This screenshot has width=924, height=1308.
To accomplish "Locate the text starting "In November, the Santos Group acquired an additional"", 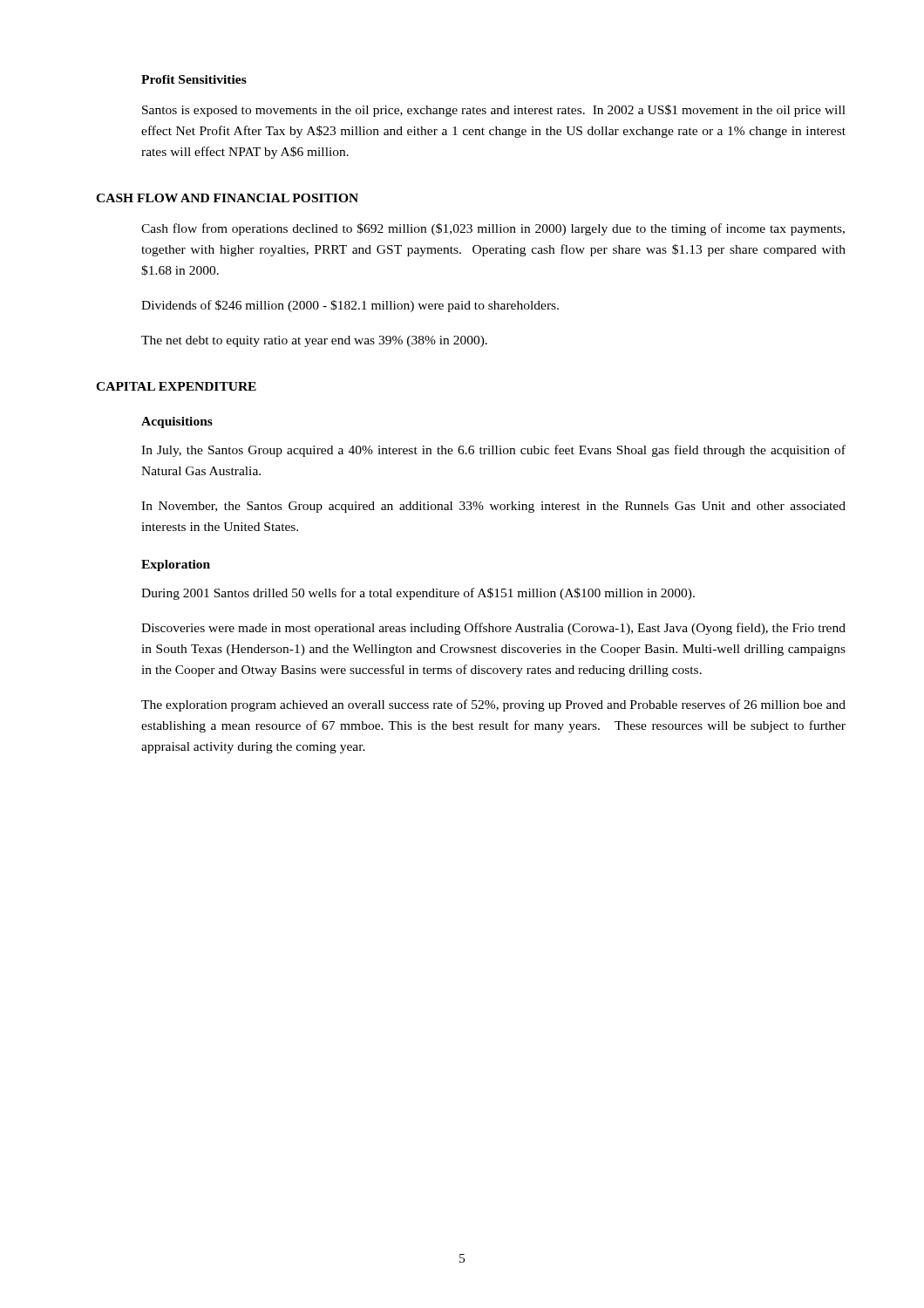I will (493, 516).
